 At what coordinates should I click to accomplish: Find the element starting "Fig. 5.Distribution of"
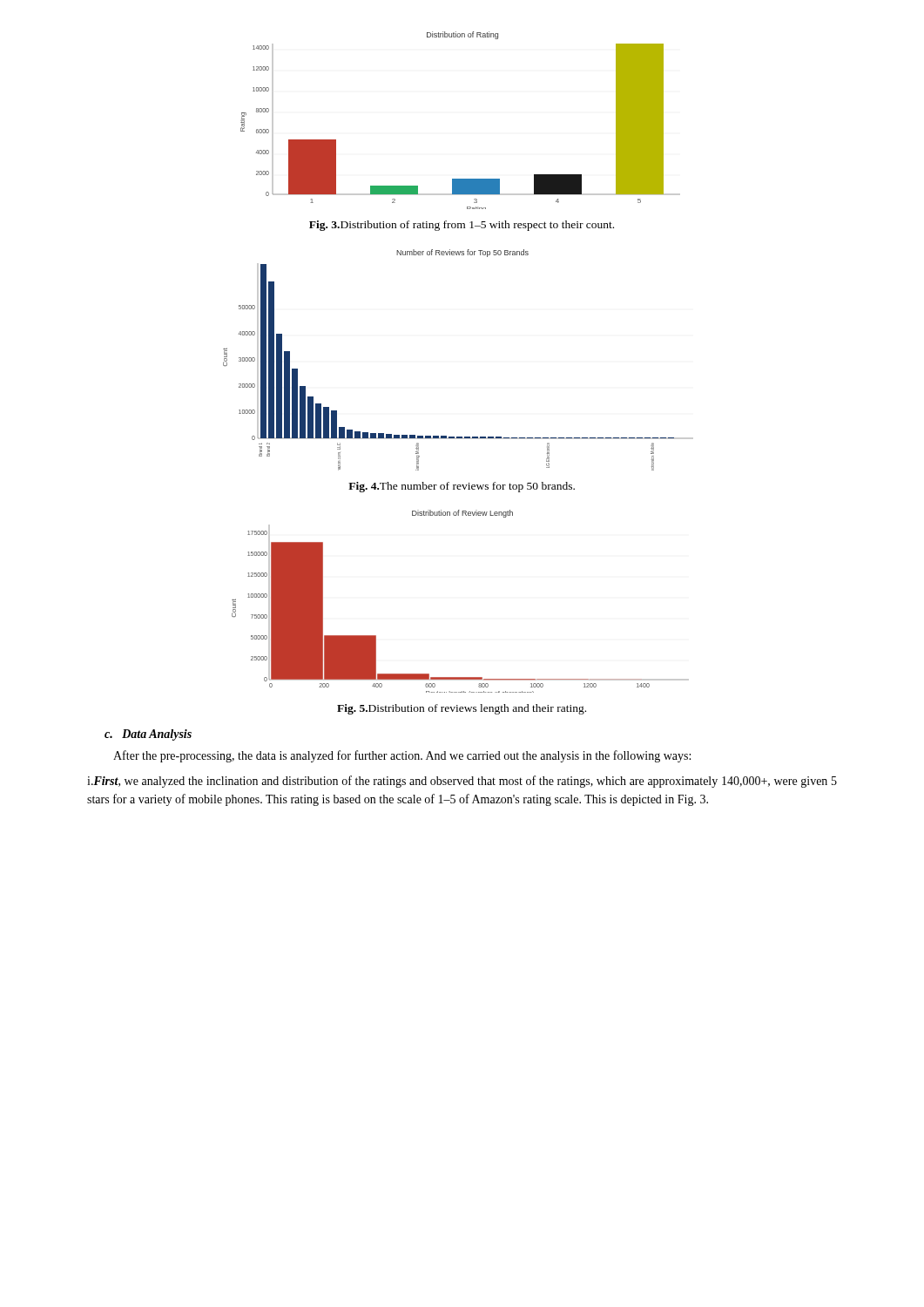(462, 708)
